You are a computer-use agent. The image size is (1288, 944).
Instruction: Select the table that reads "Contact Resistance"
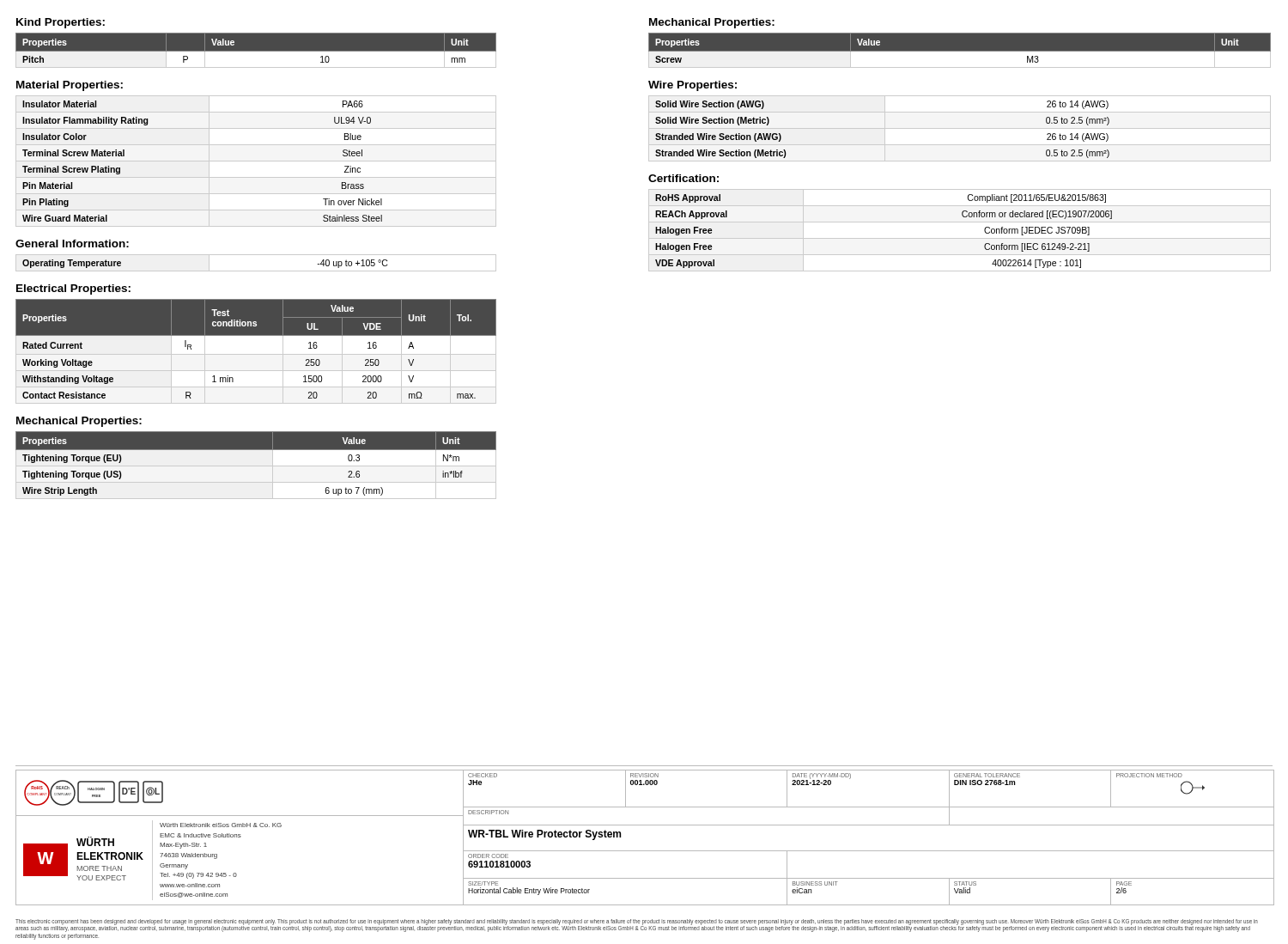point(256,351)
